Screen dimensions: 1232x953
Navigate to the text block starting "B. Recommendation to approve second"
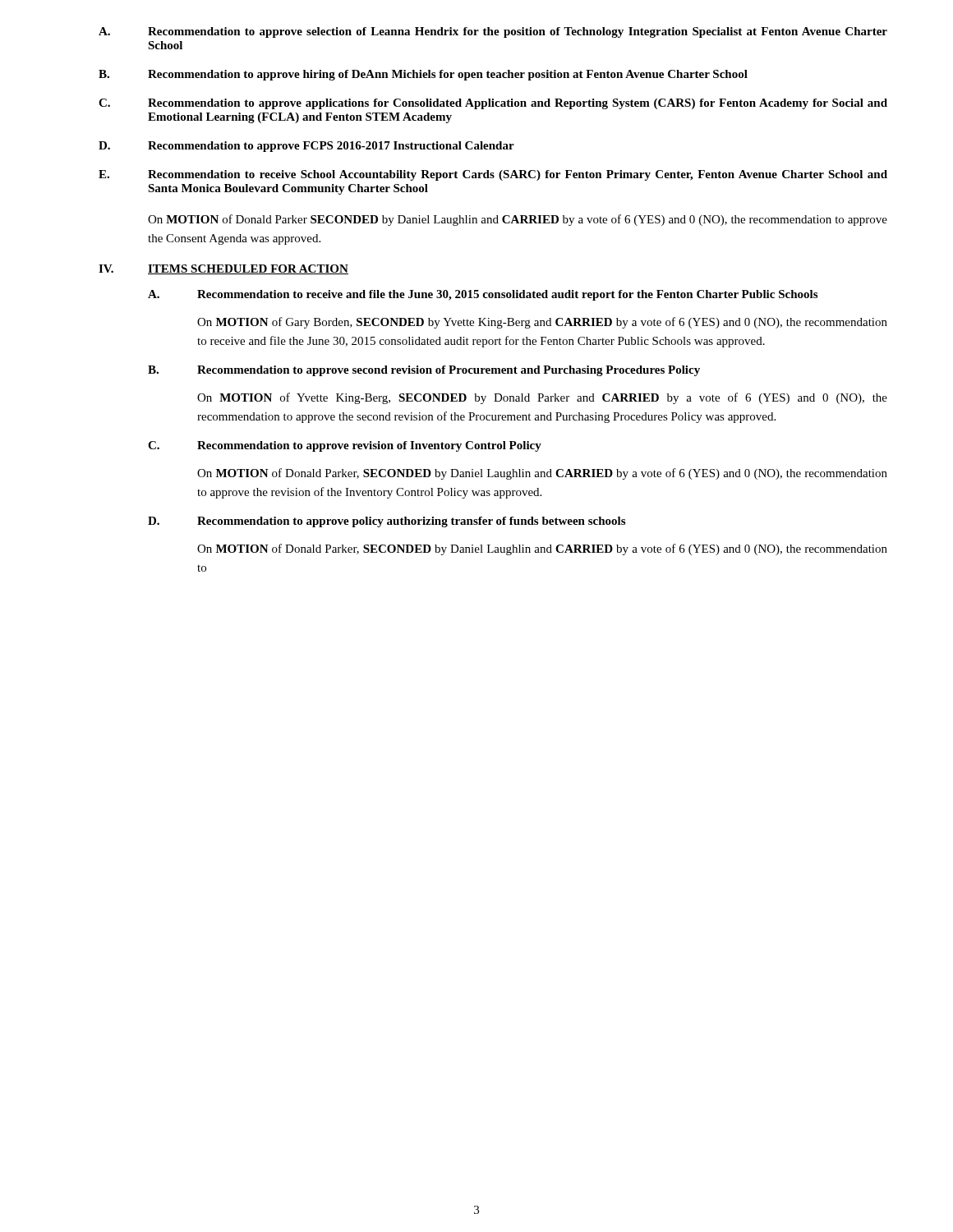coord(518,370)
